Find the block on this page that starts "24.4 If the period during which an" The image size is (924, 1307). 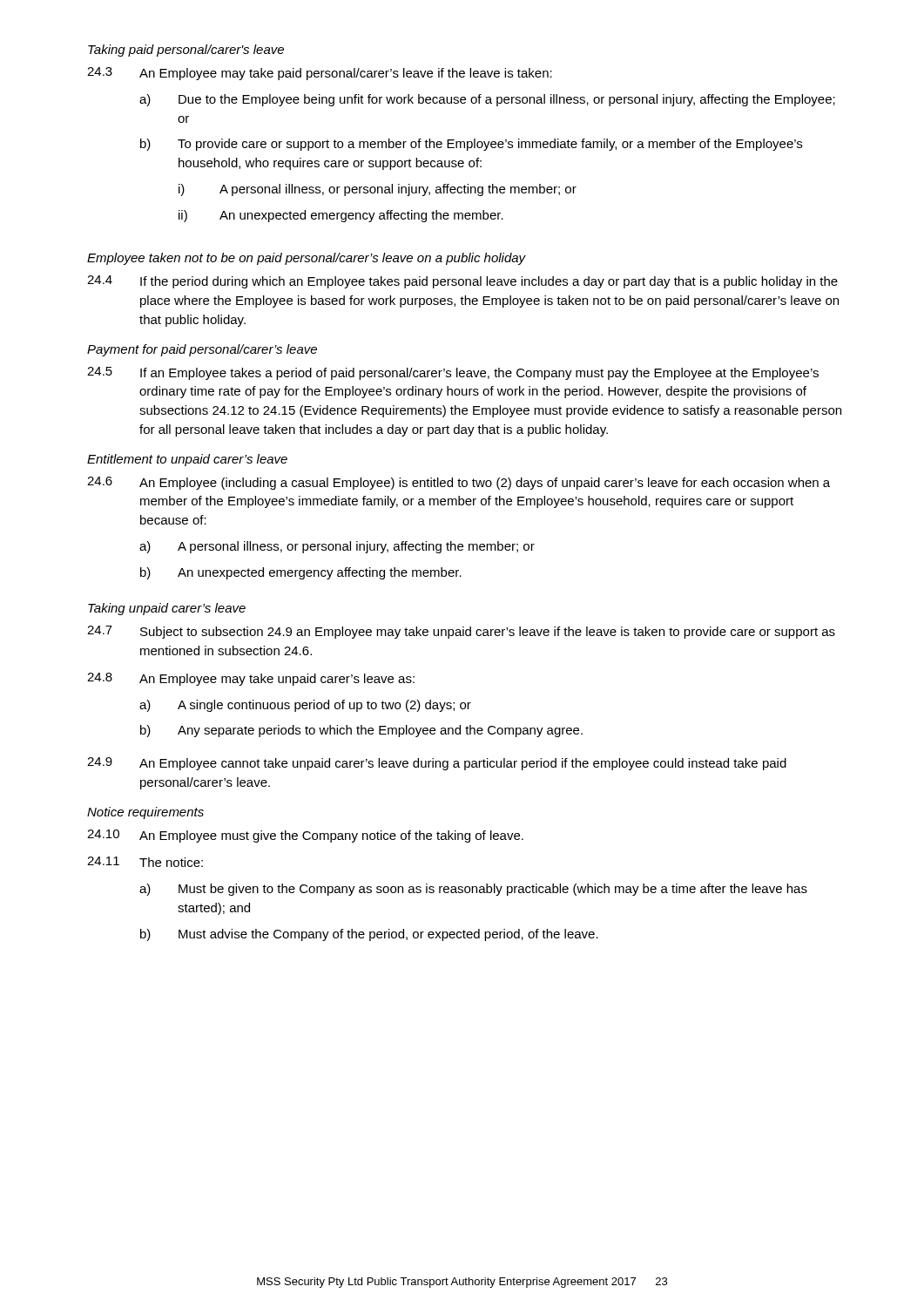(x=466, y=301)
